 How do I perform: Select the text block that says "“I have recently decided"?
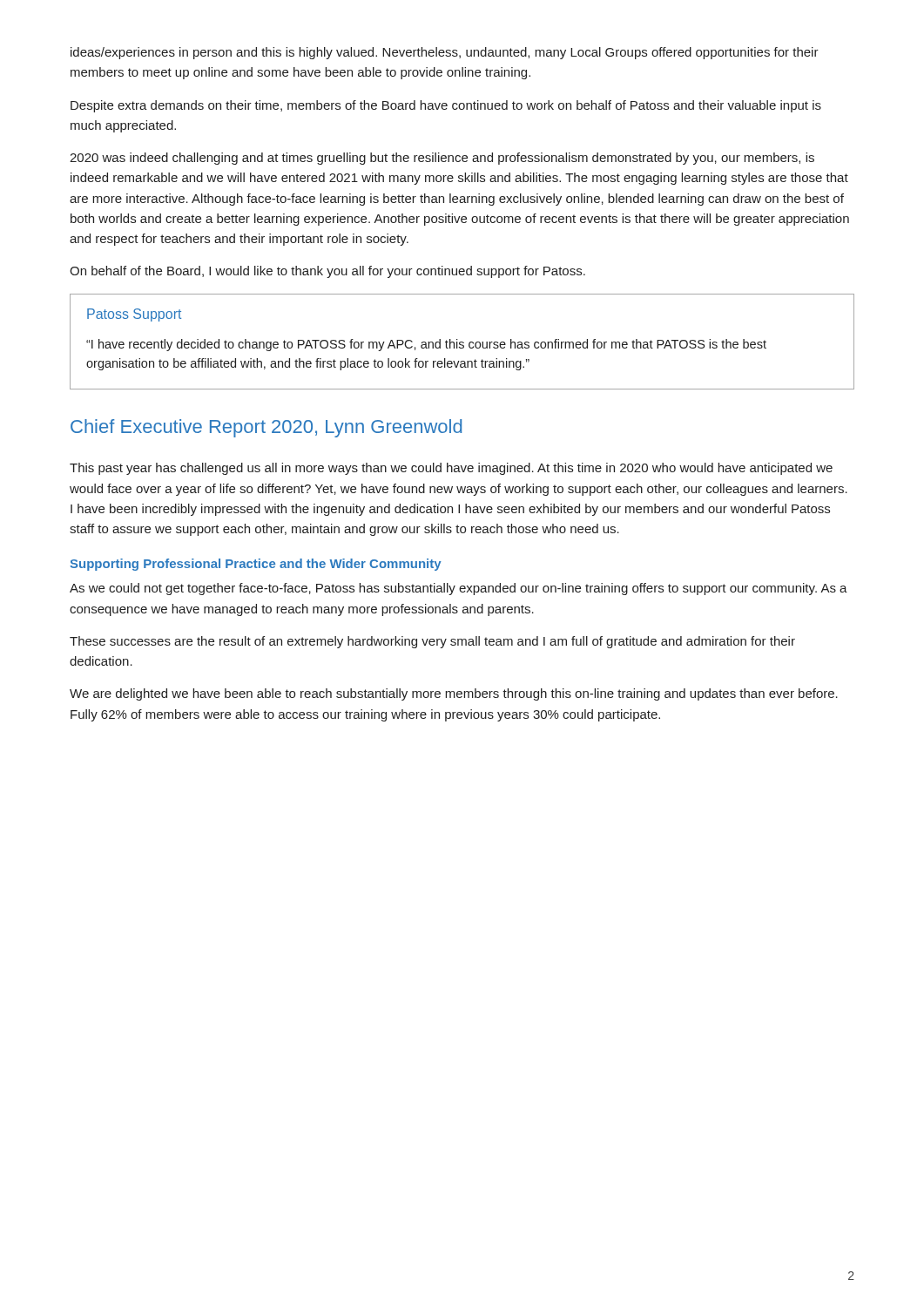(x=426, y=354)
